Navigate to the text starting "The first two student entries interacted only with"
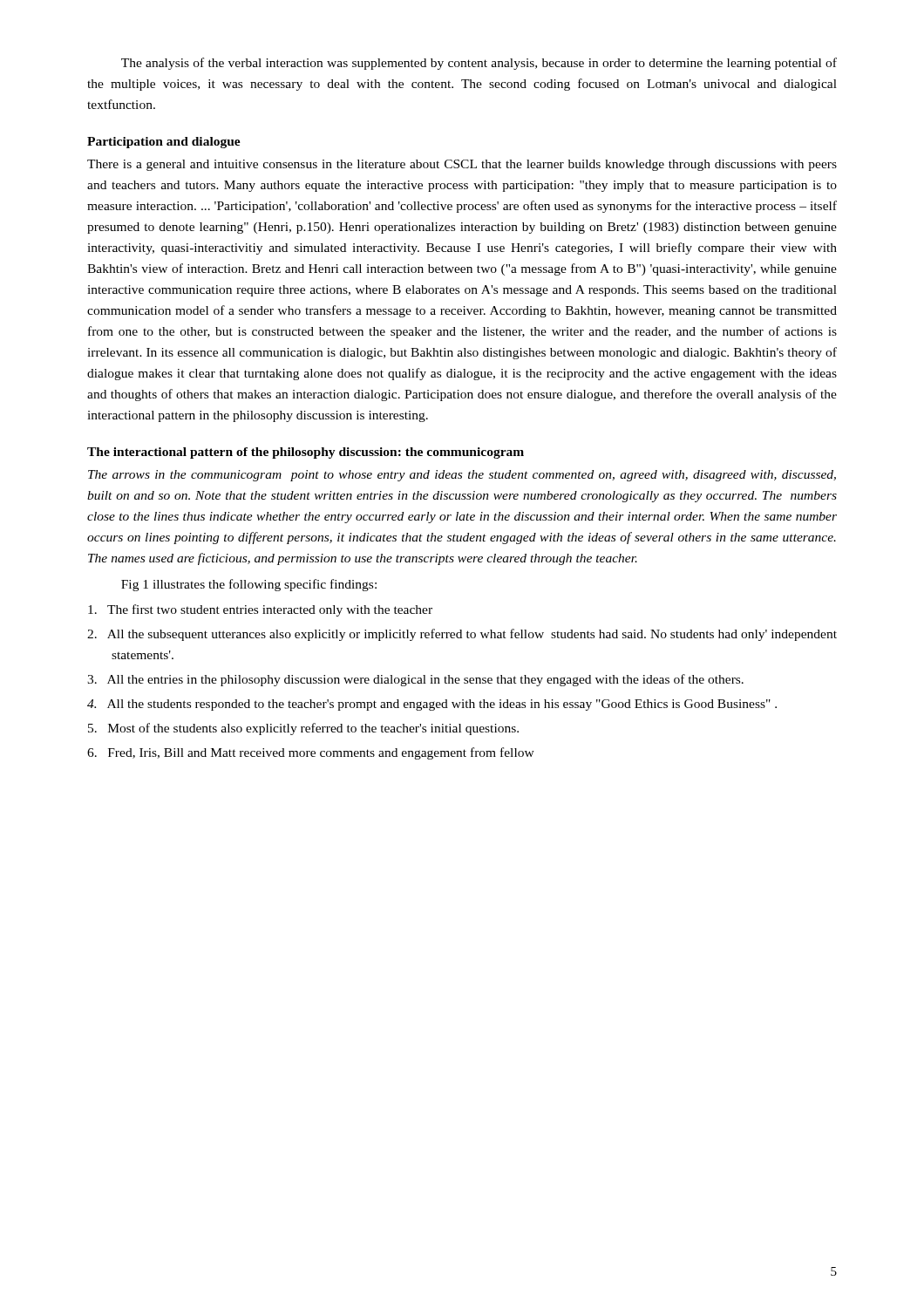This screenshot has height=1308, width=924. click(260, 610)
